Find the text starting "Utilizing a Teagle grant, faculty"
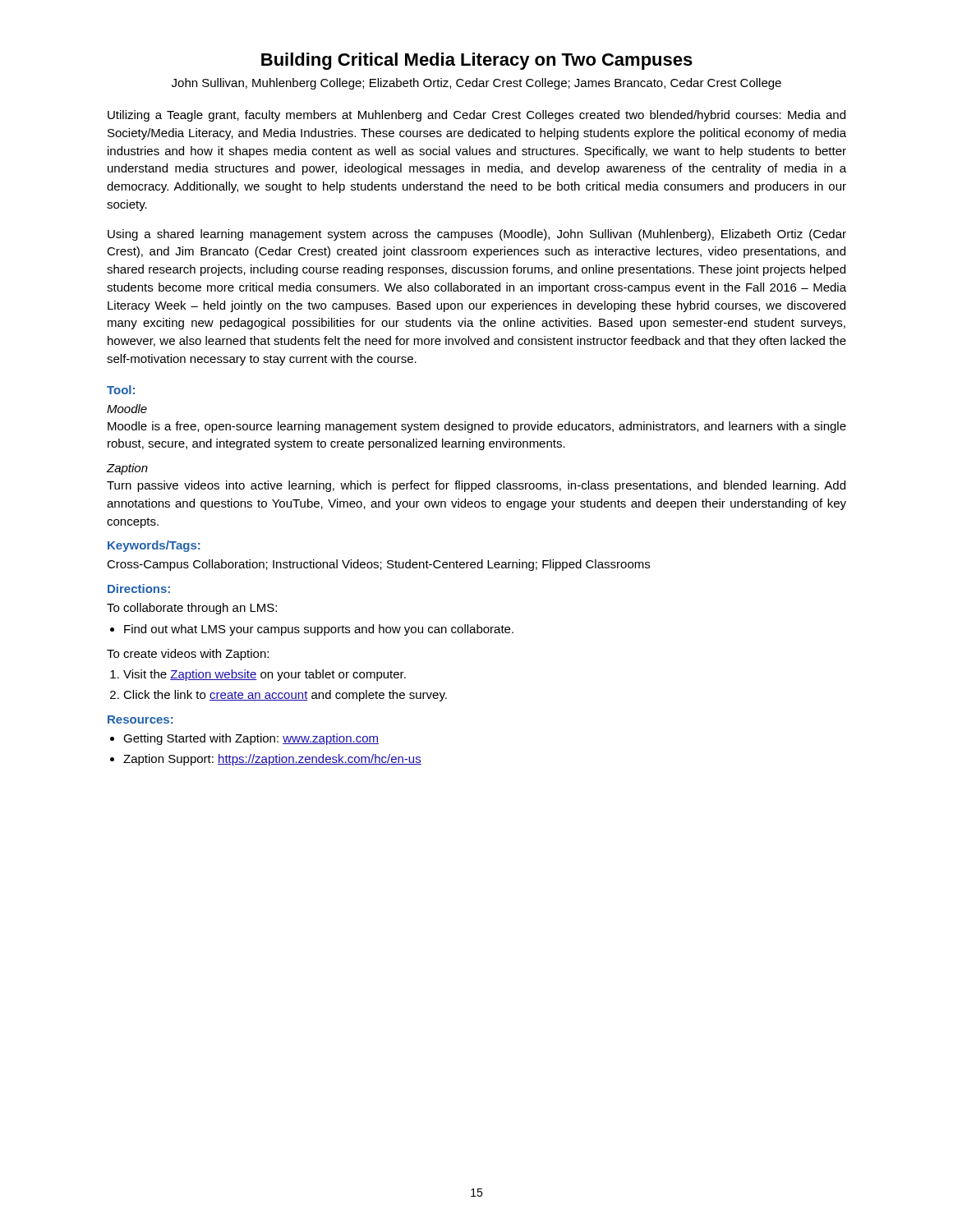The height and width of the screenshot is (1232, 953). tap(476, 159)
